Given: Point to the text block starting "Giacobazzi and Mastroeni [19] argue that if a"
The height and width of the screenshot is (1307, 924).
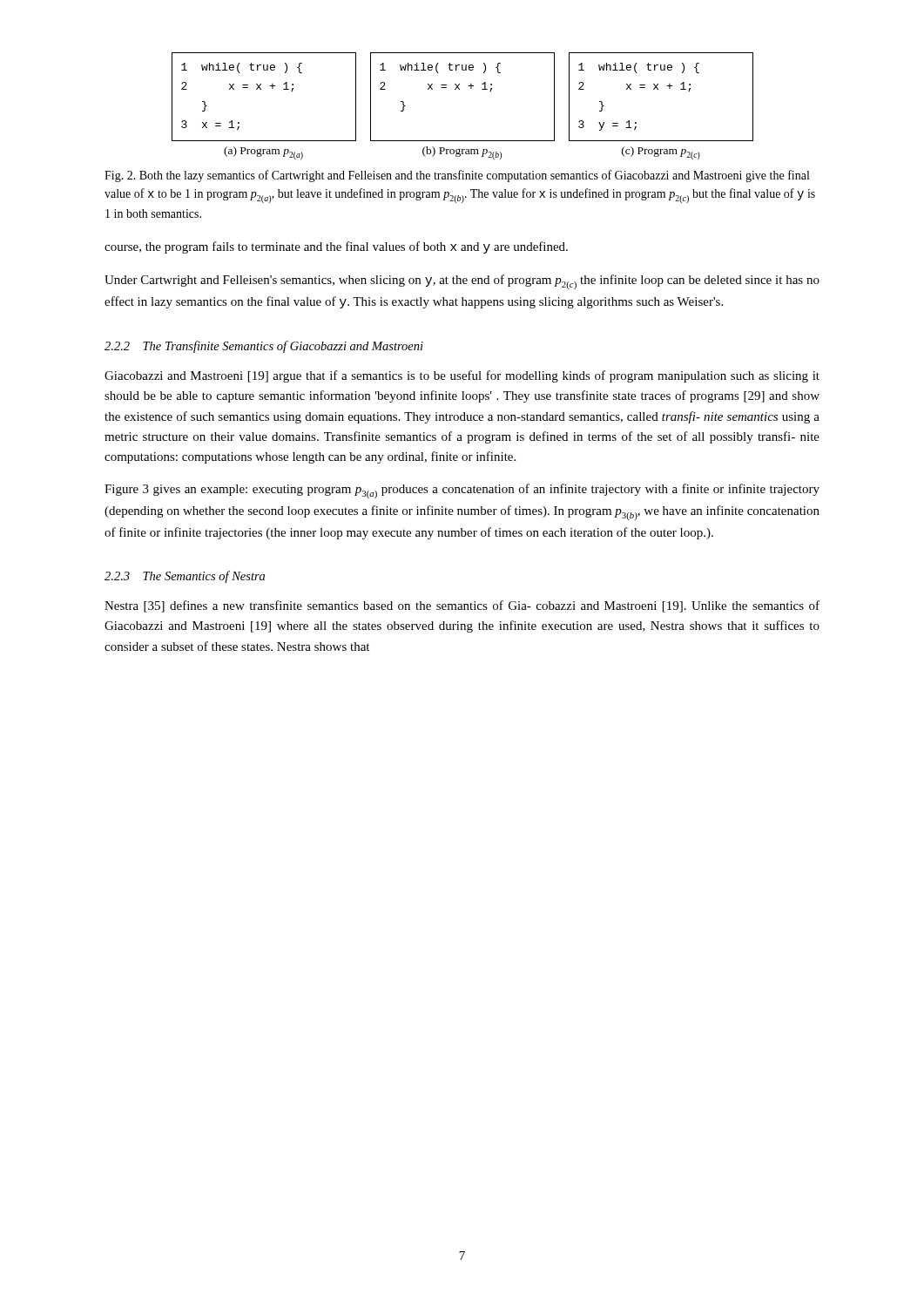Looking at the screenshot, I should pyautogui.click(x=462, y=416).
